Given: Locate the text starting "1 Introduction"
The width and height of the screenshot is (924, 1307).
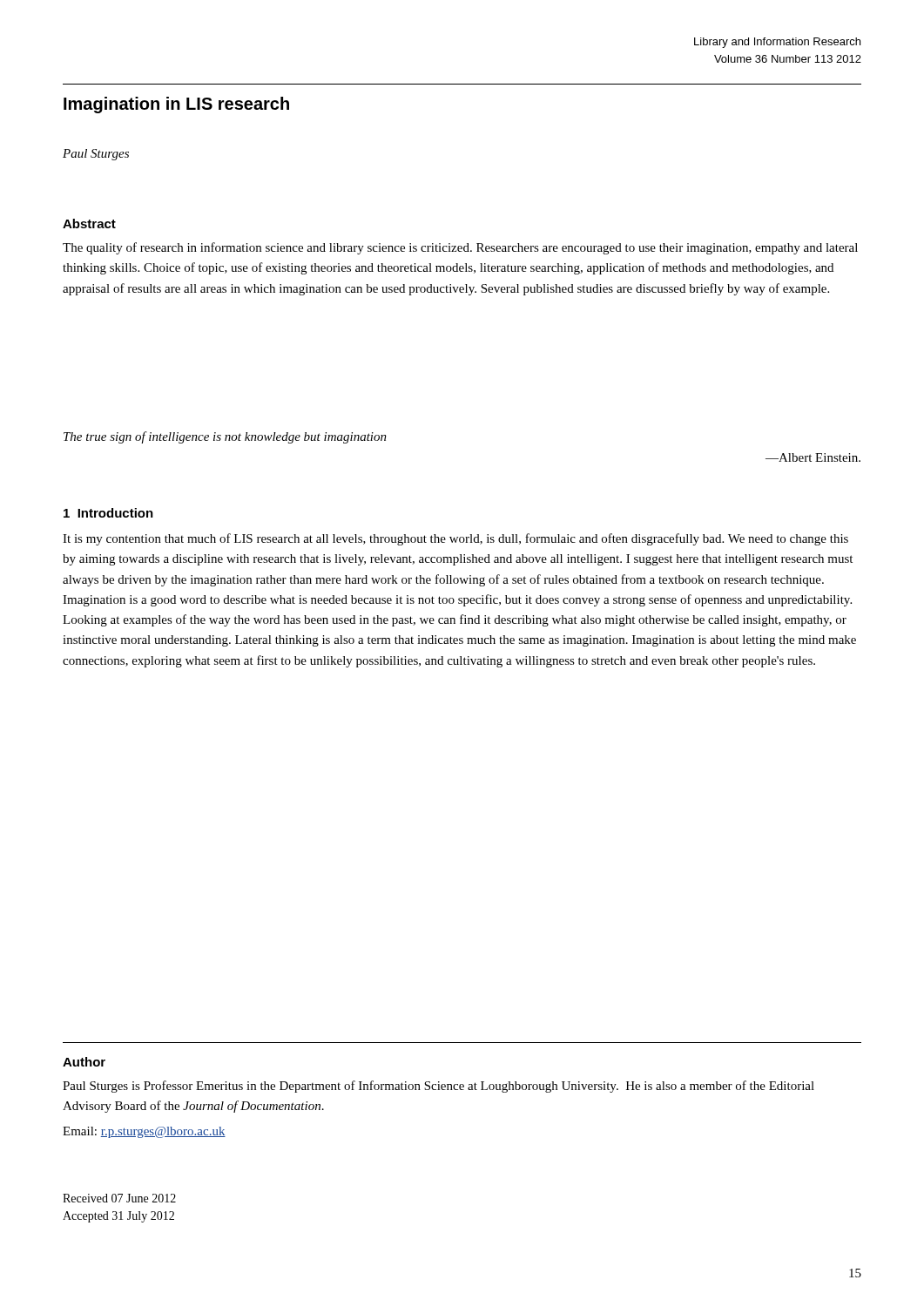Looking at the screenshot, I should tap(108, 513).
